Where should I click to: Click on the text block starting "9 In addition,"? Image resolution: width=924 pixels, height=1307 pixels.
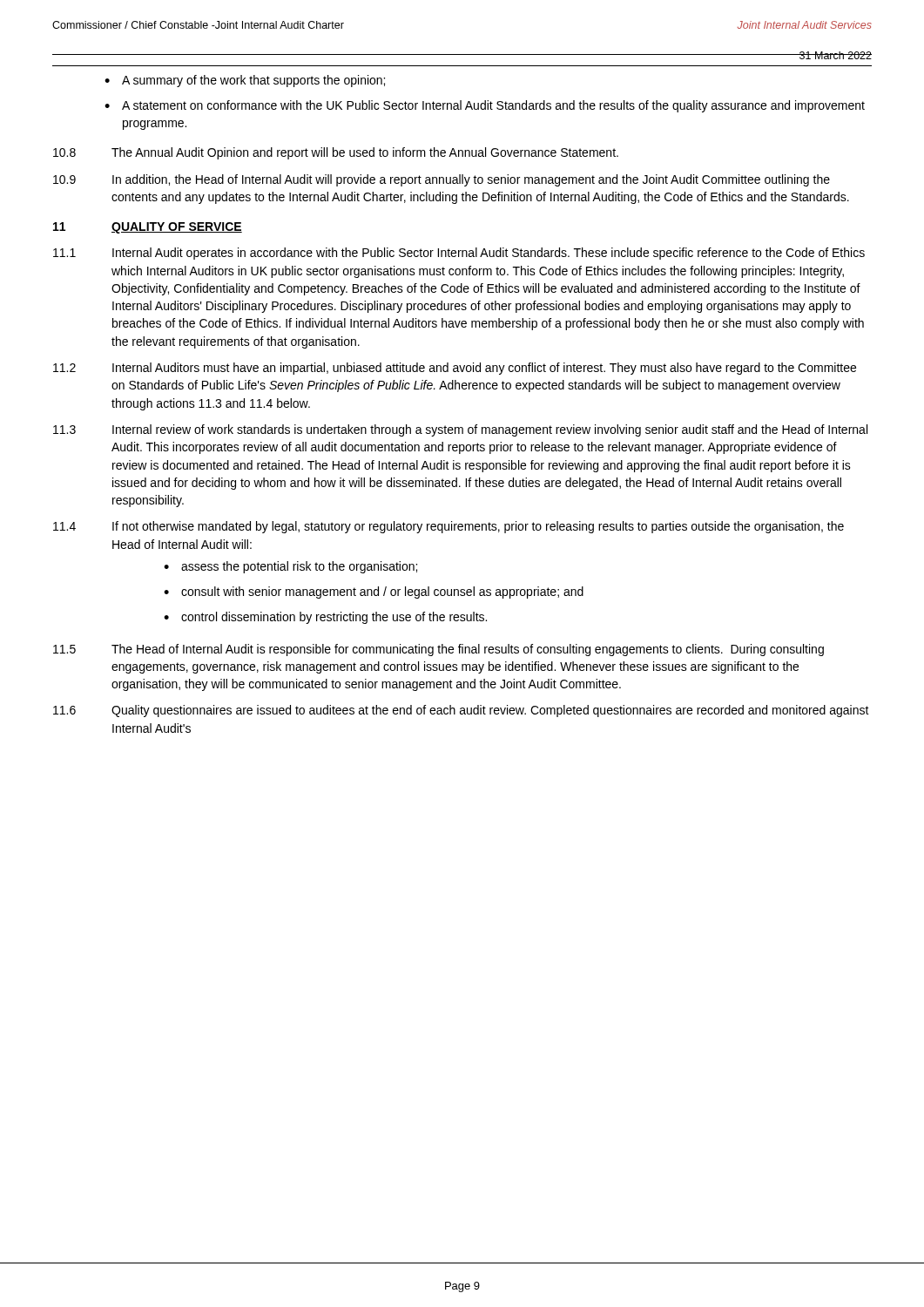tap(462, 188)
